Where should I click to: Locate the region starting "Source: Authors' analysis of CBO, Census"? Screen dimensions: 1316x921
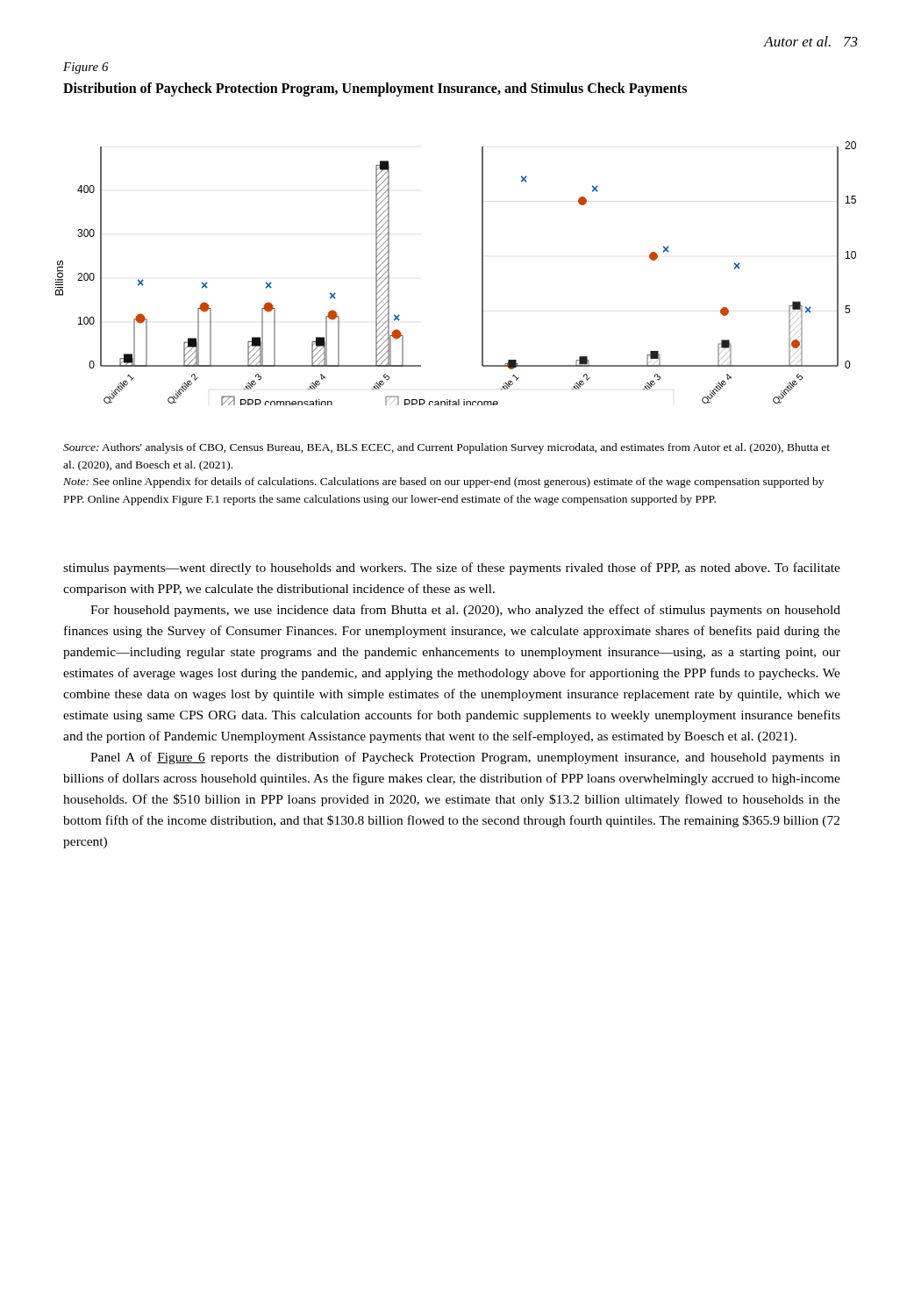(447, 473)
